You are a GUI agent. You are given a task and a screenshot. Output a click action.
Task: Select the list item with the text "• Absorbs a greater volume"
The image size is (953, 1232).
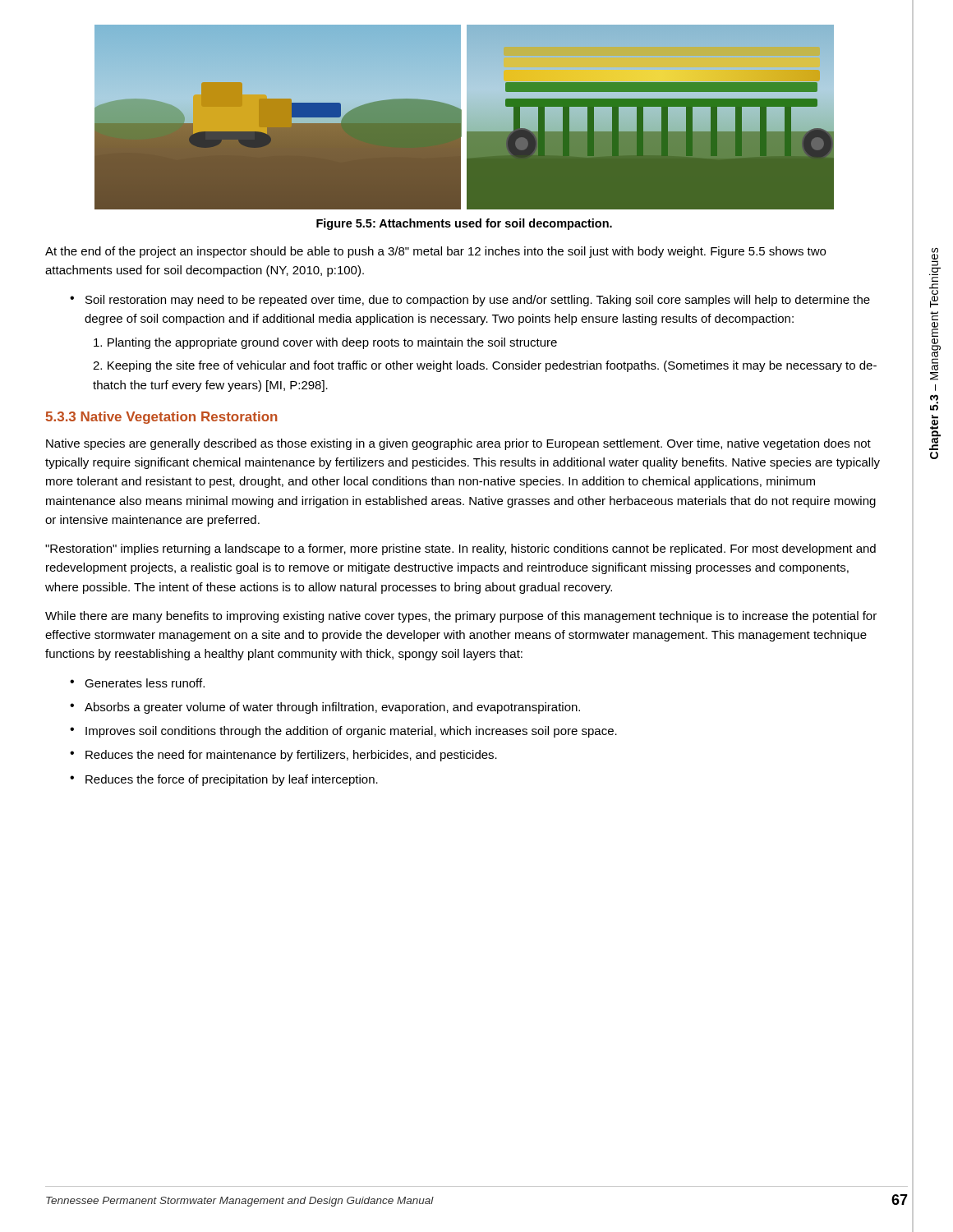[x=476, y=707]
